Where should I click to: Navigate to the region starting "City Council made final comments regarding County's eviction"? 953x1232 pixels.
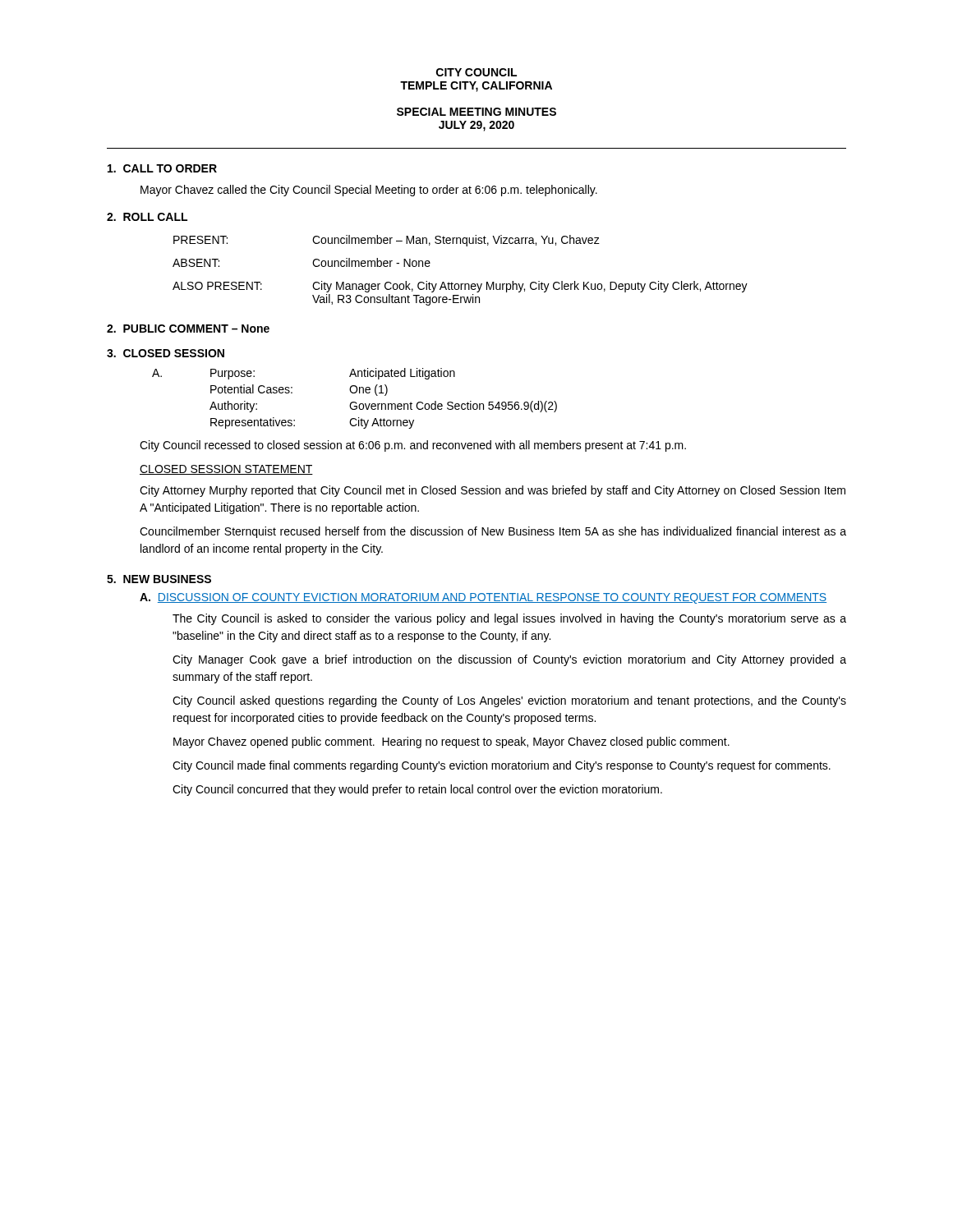tap(502, 766)
